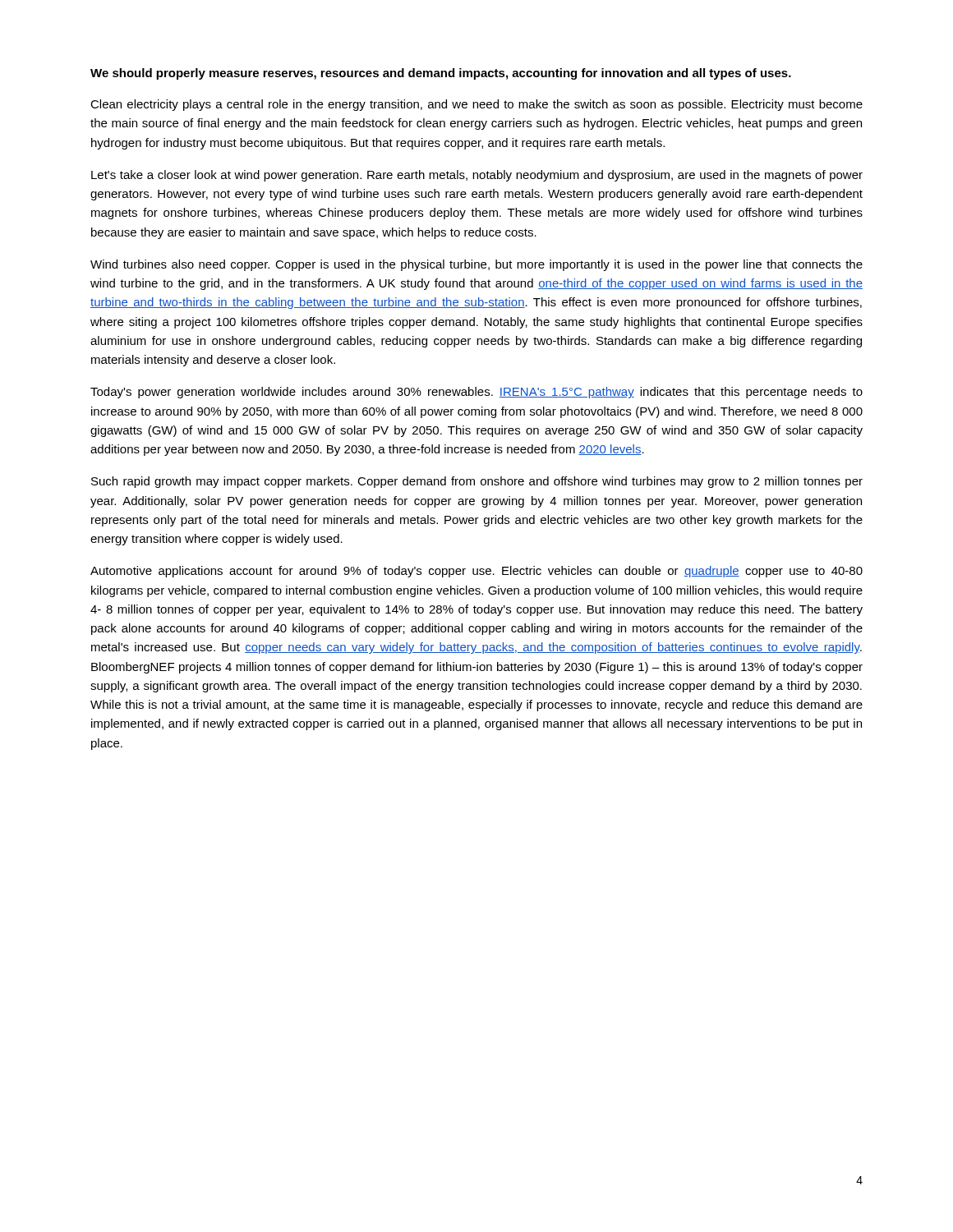
Task: Click the passage that begins "Such rapid growth may impact copper markets."
Action: click(476, 510)
